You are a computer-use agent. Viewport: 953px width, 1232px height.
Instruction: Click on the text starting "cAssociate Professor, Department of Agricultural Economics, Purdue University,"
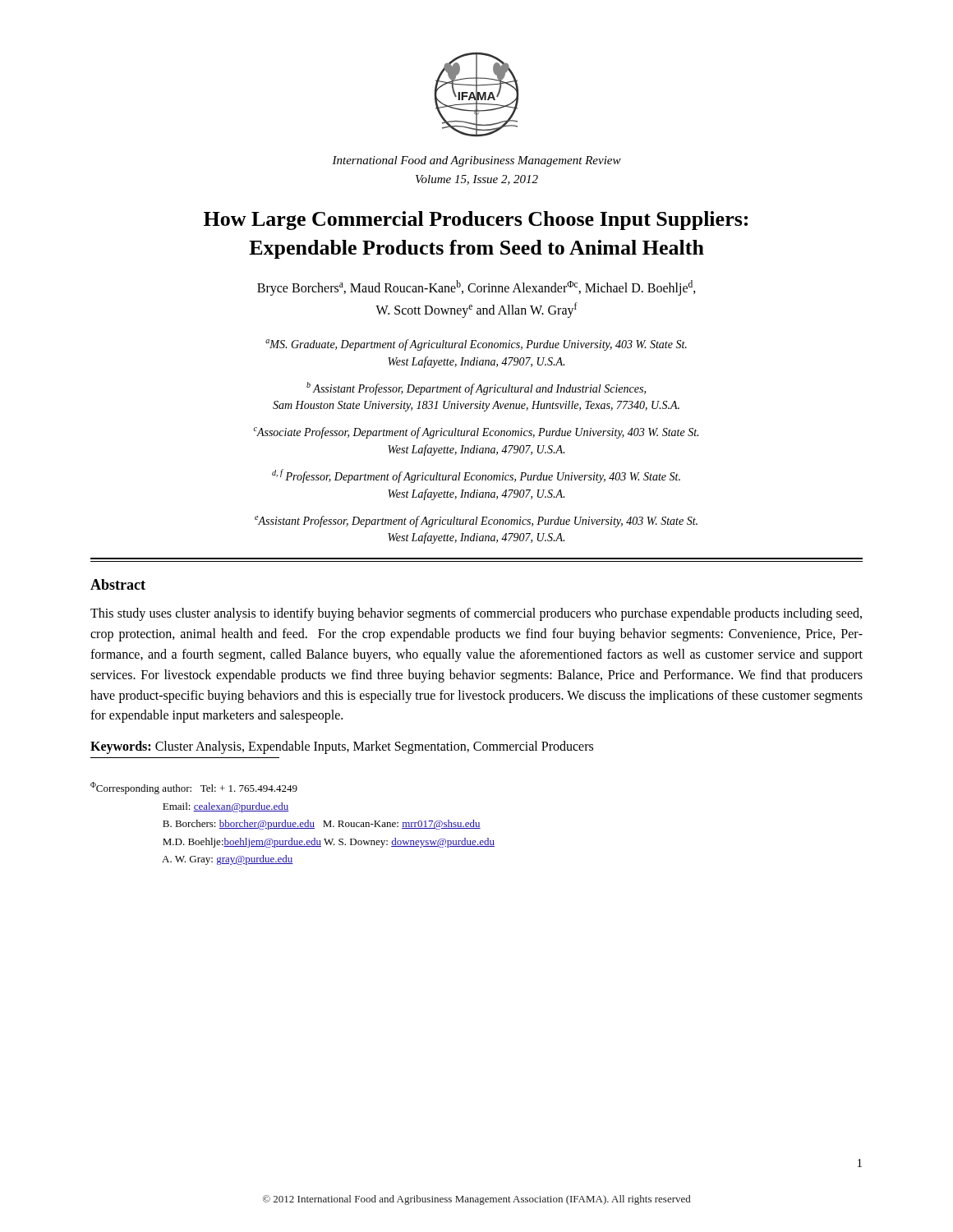point(476,440)
